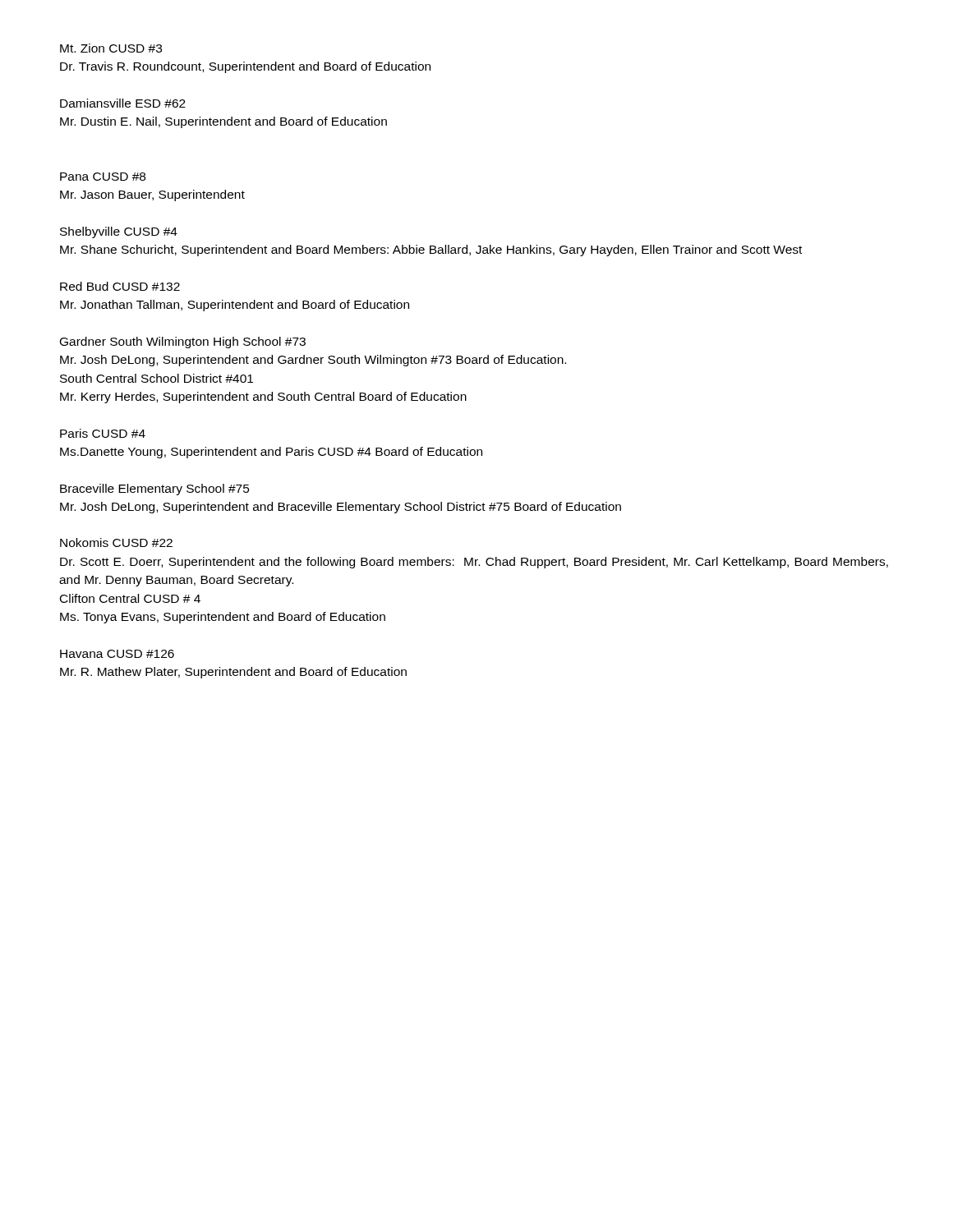This screenshot has width=953, height=1232.
Task: Click the passage that begins "Paris CUSD #4 Ms.Danette Young,"
Action: pos(474,443)
